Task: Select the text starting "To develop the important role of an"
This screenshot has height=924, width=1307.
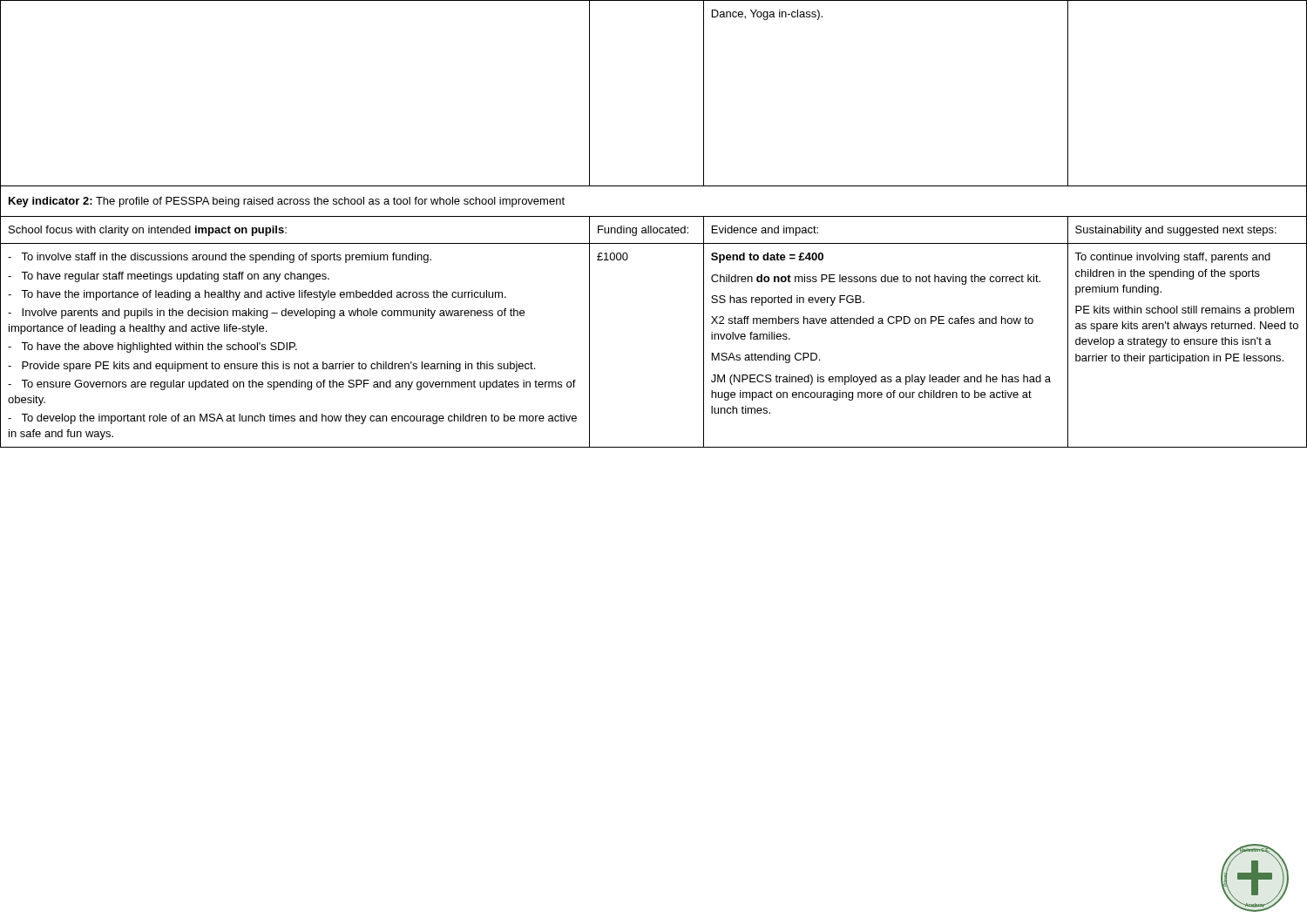Action: click(x=293, y=425)
